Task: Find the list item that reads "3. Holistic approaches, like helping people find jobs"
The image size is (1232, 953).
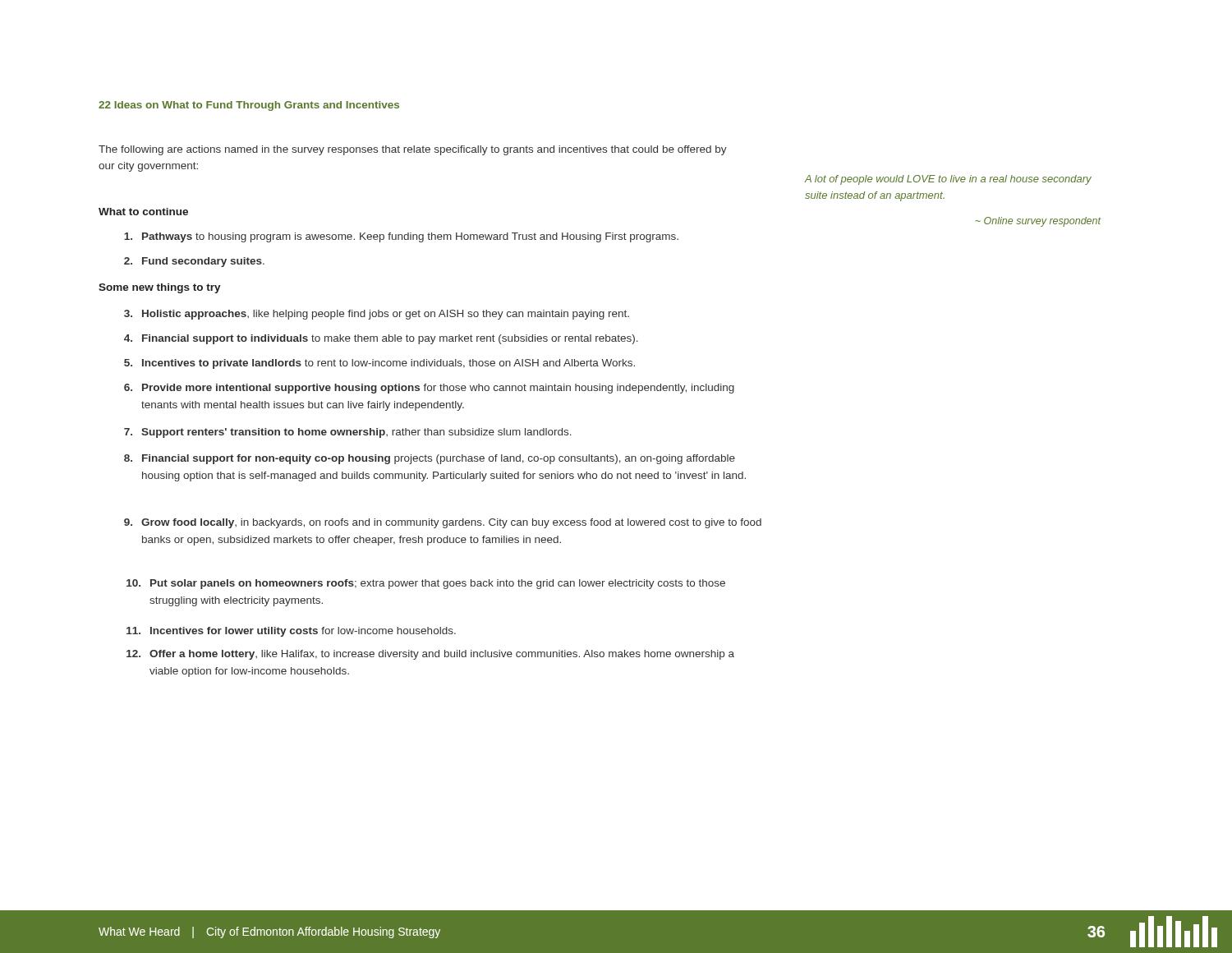Action: [364, 314]
